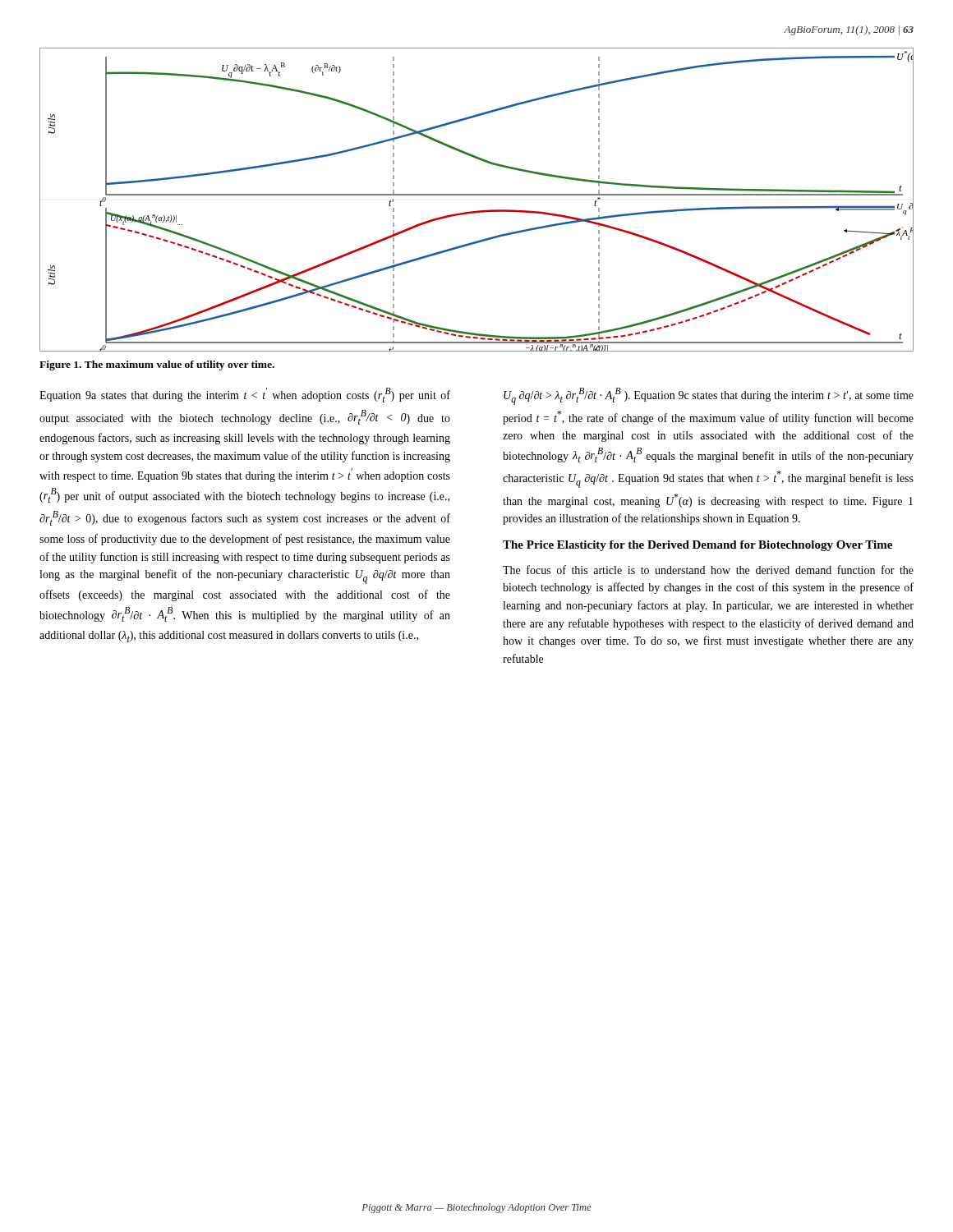Find the caption that reads "Figure 1. The maximum value"

coord(157,364)
